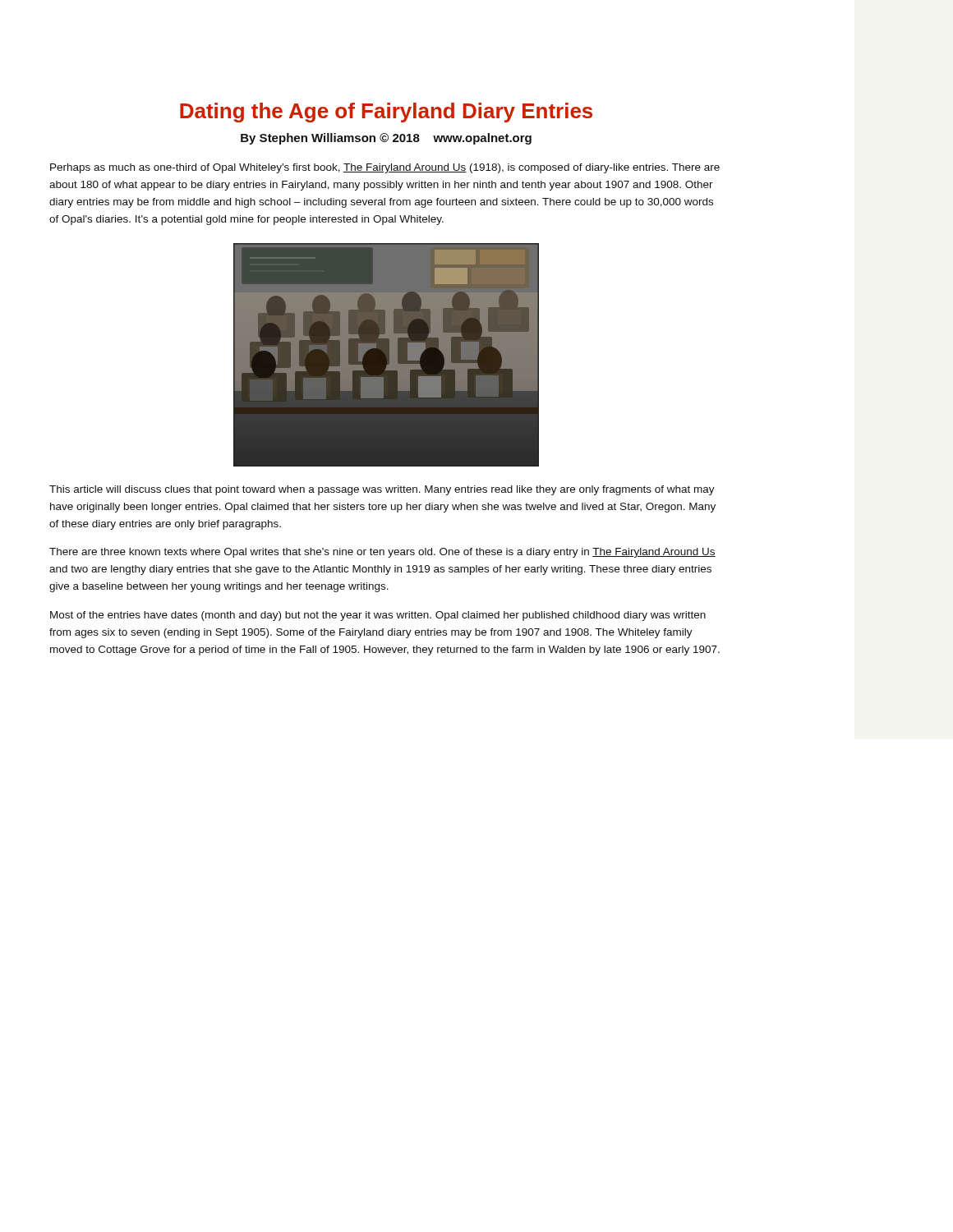The height and width of the screenshot is (1232, 953).
Task: Locate the text block that reads "Perhaps as much as one-third"
Action: (385, 193)
